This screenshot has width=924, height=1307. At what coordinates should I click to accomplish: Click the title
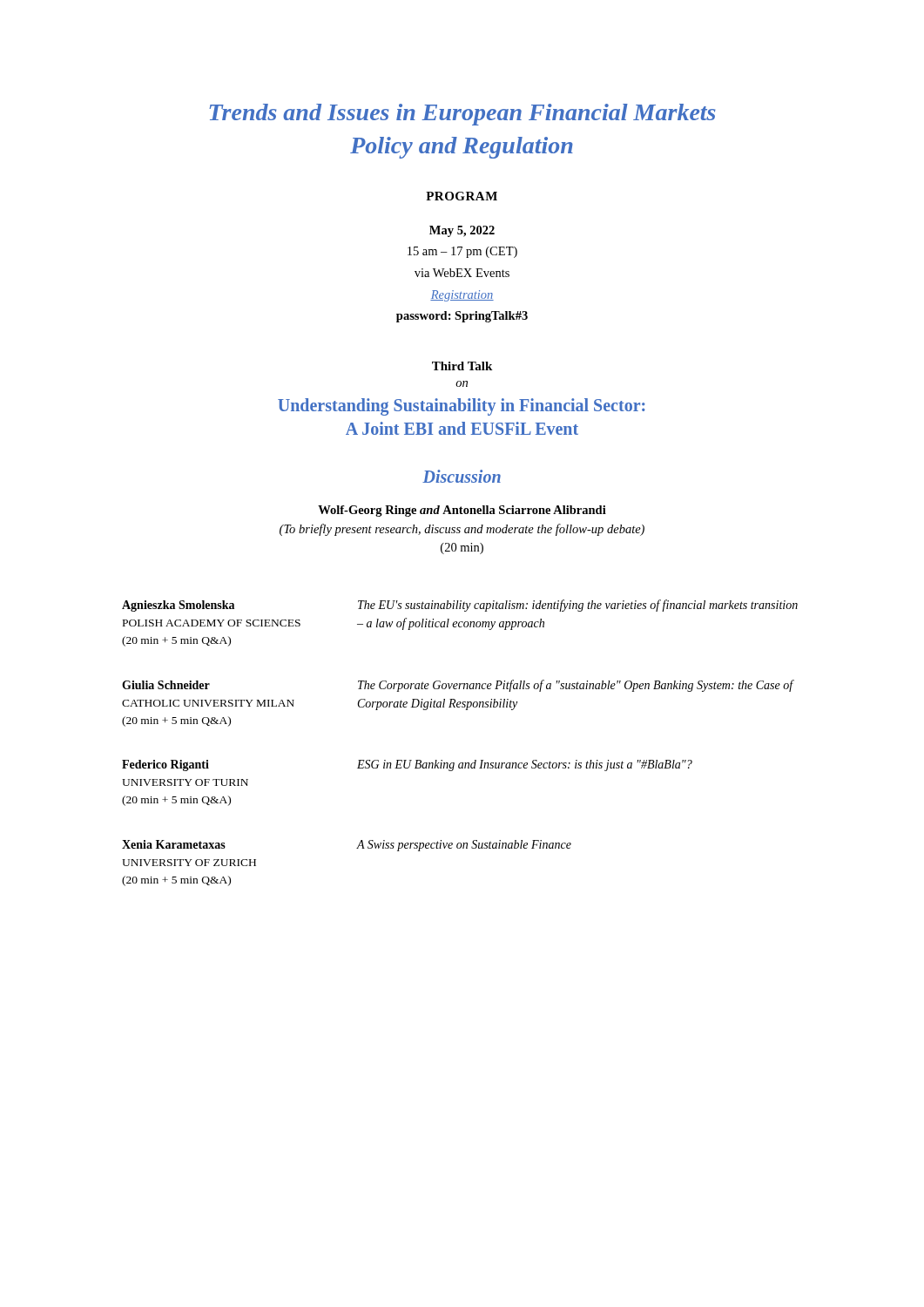pyautogui.click(x=462, y=129)
